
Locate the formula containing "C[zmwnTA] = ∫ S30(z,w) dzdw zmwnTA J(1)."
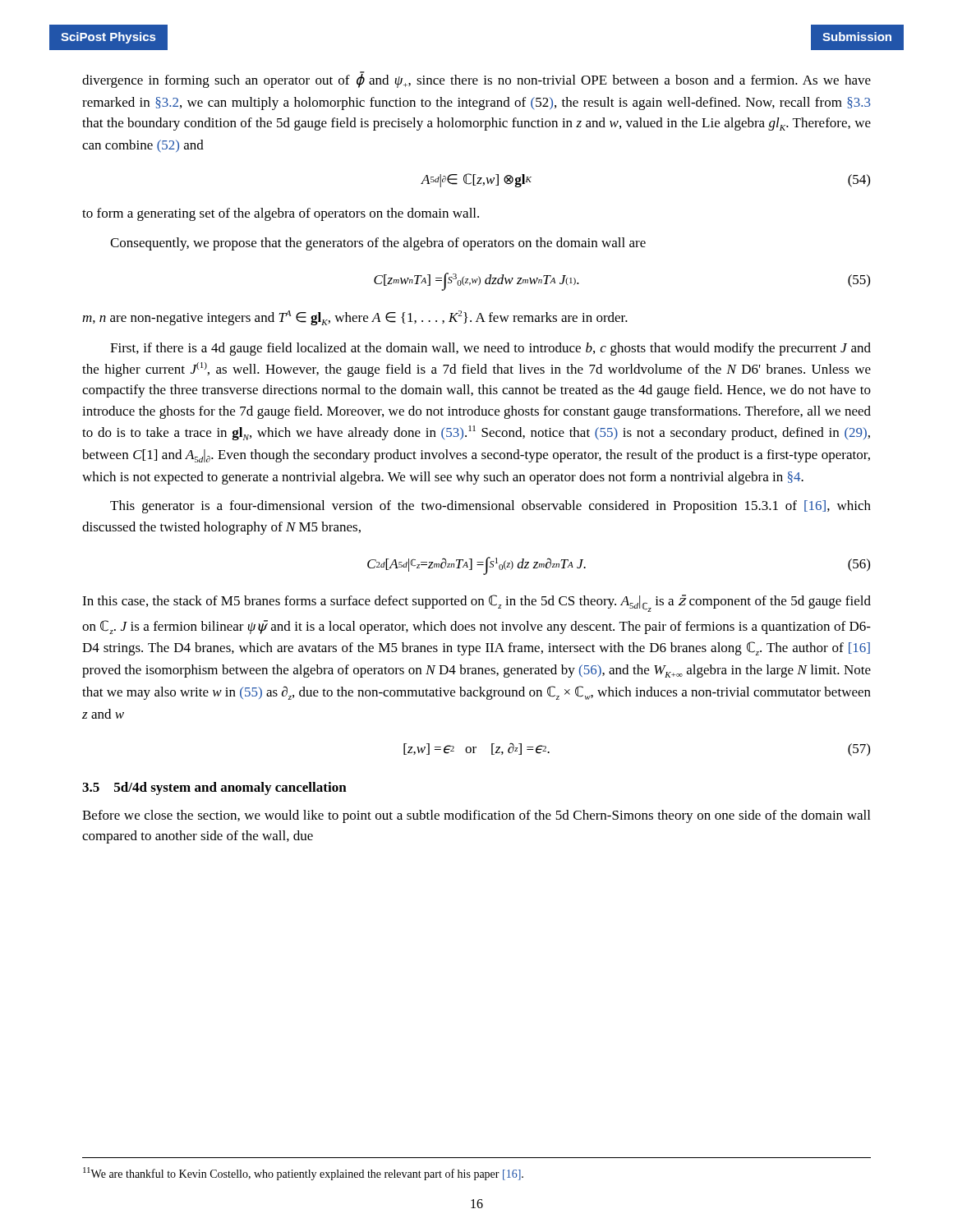(476, 280)
